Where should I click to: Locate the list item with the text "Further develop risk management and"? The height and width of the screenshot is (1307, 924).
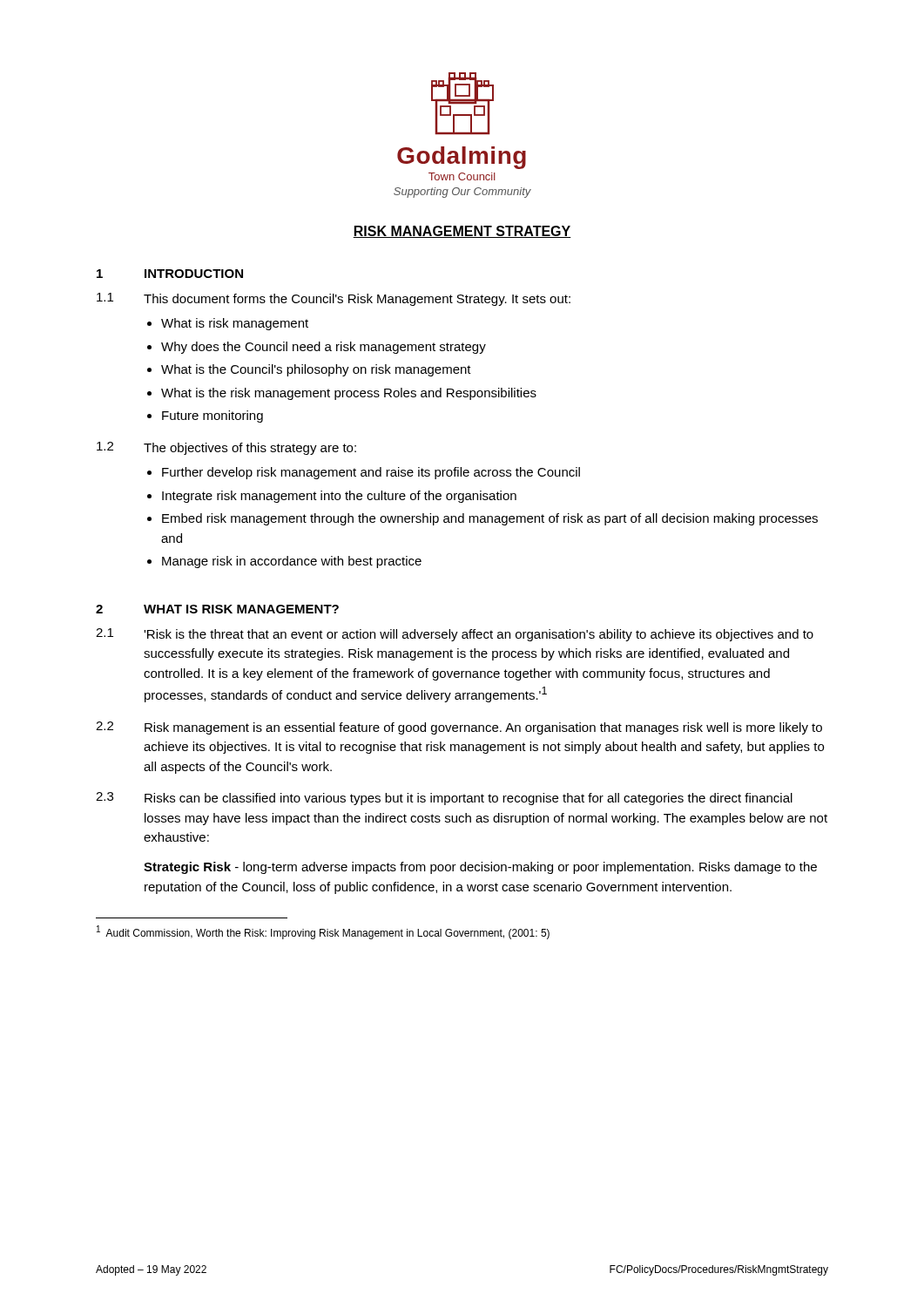coord(371,472)
